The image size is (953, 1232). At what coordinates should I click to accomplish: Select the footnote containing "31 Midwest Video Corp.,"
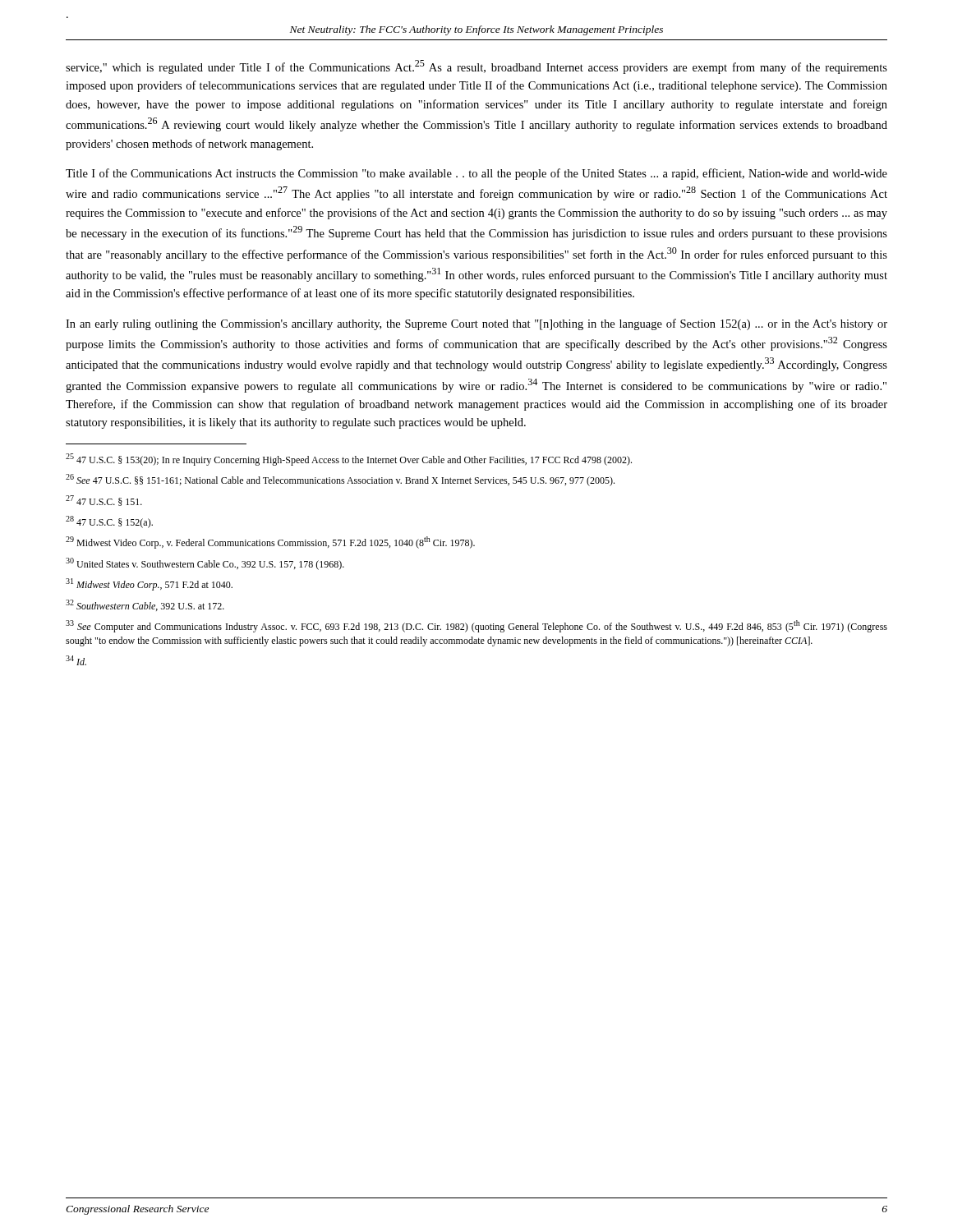[x=149, y=584]
